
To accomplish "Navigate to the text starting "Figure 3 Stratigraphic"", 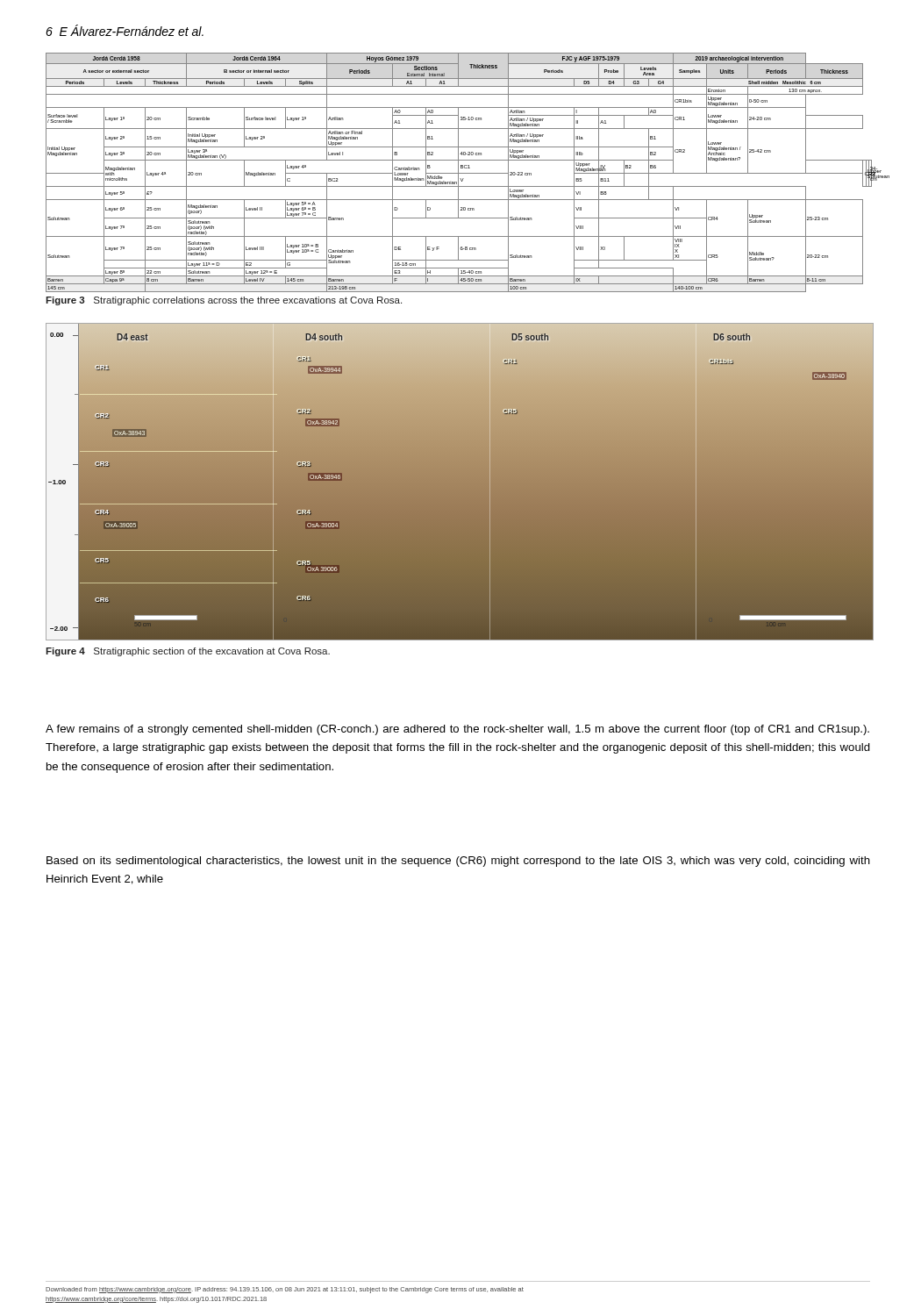I will (224, 300).
